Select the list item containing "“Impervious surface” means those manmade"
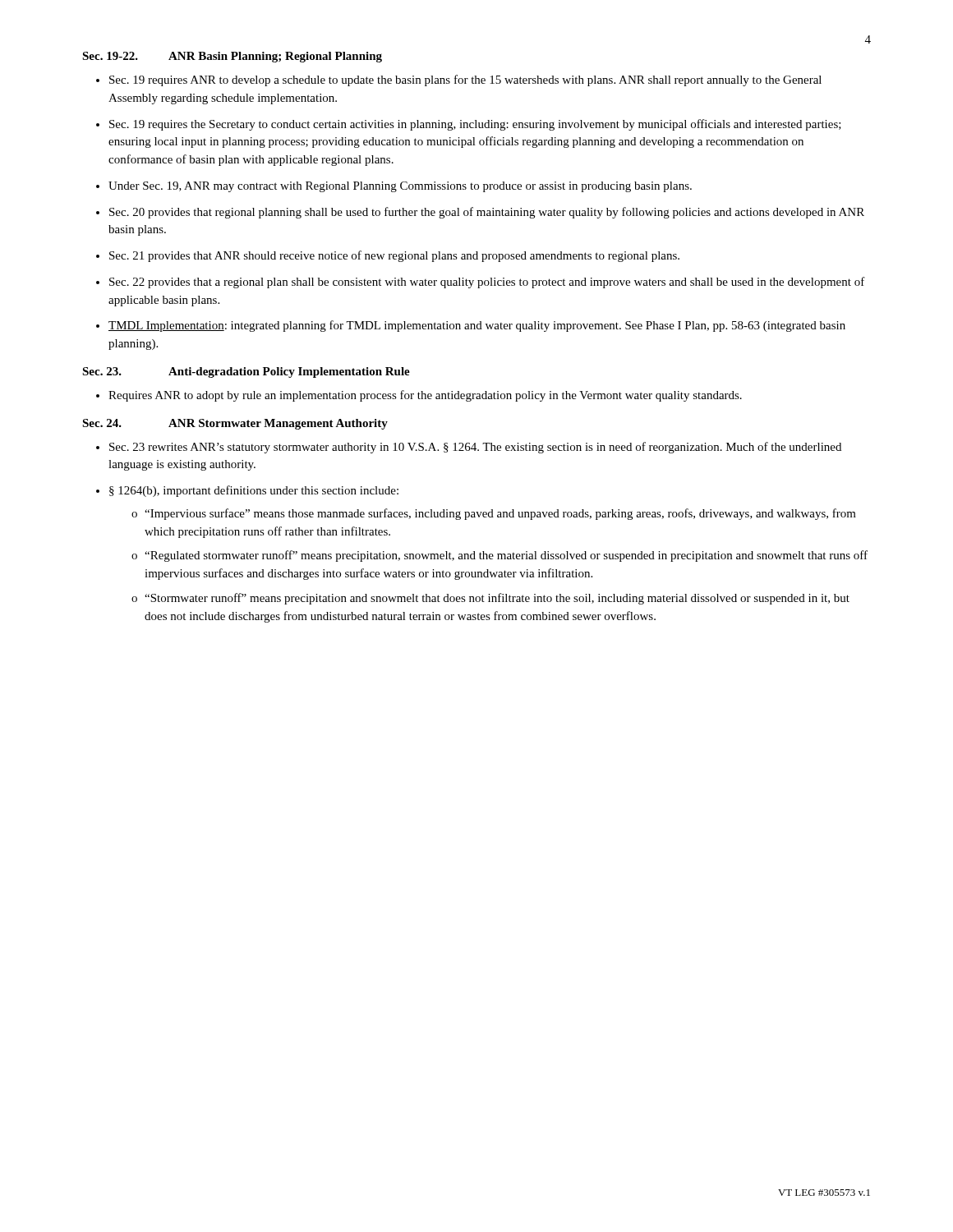 pos(500,522)
